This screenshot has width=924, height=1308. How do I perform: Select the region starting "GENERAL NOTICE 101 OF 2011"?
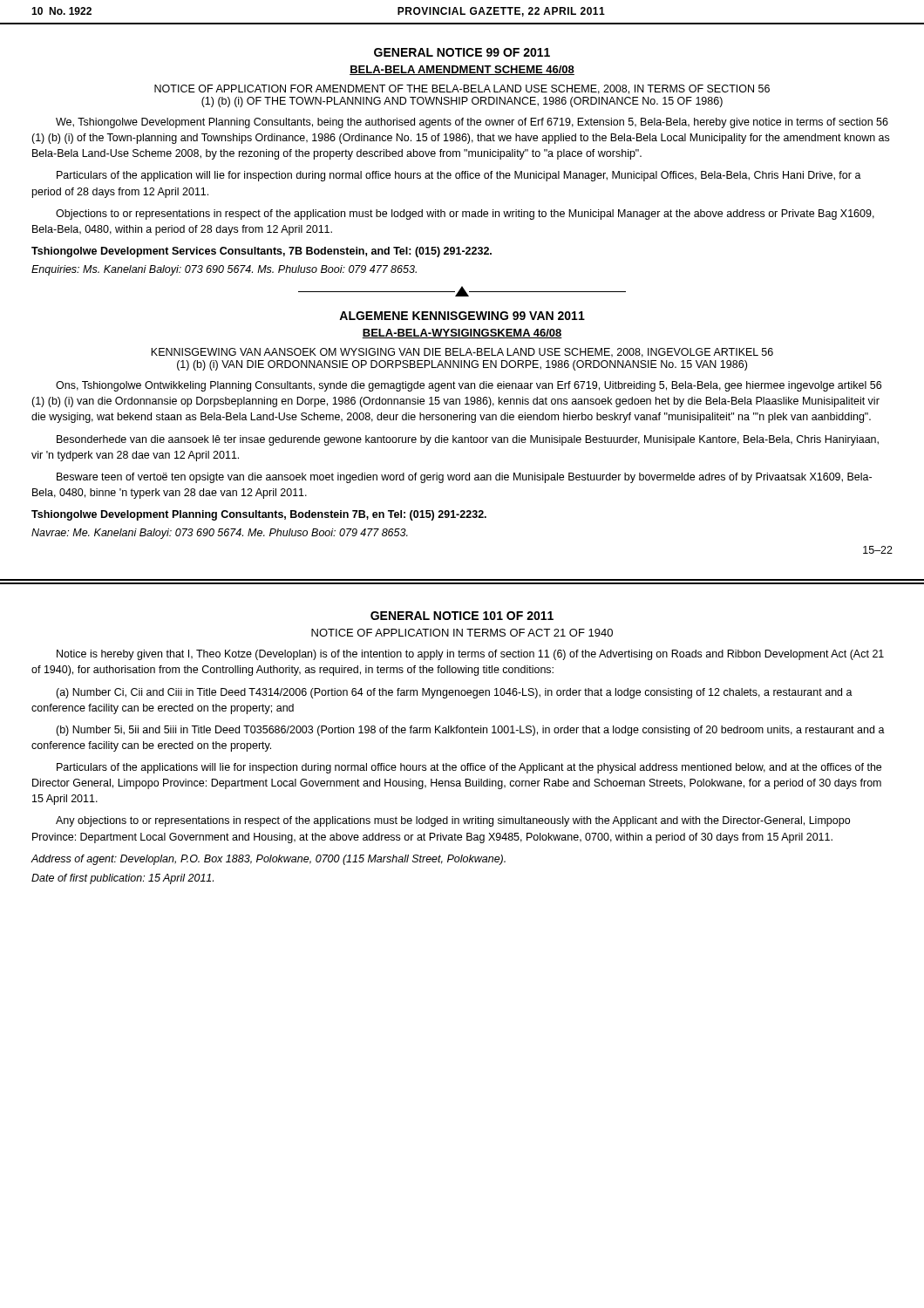tap(462, 616)
